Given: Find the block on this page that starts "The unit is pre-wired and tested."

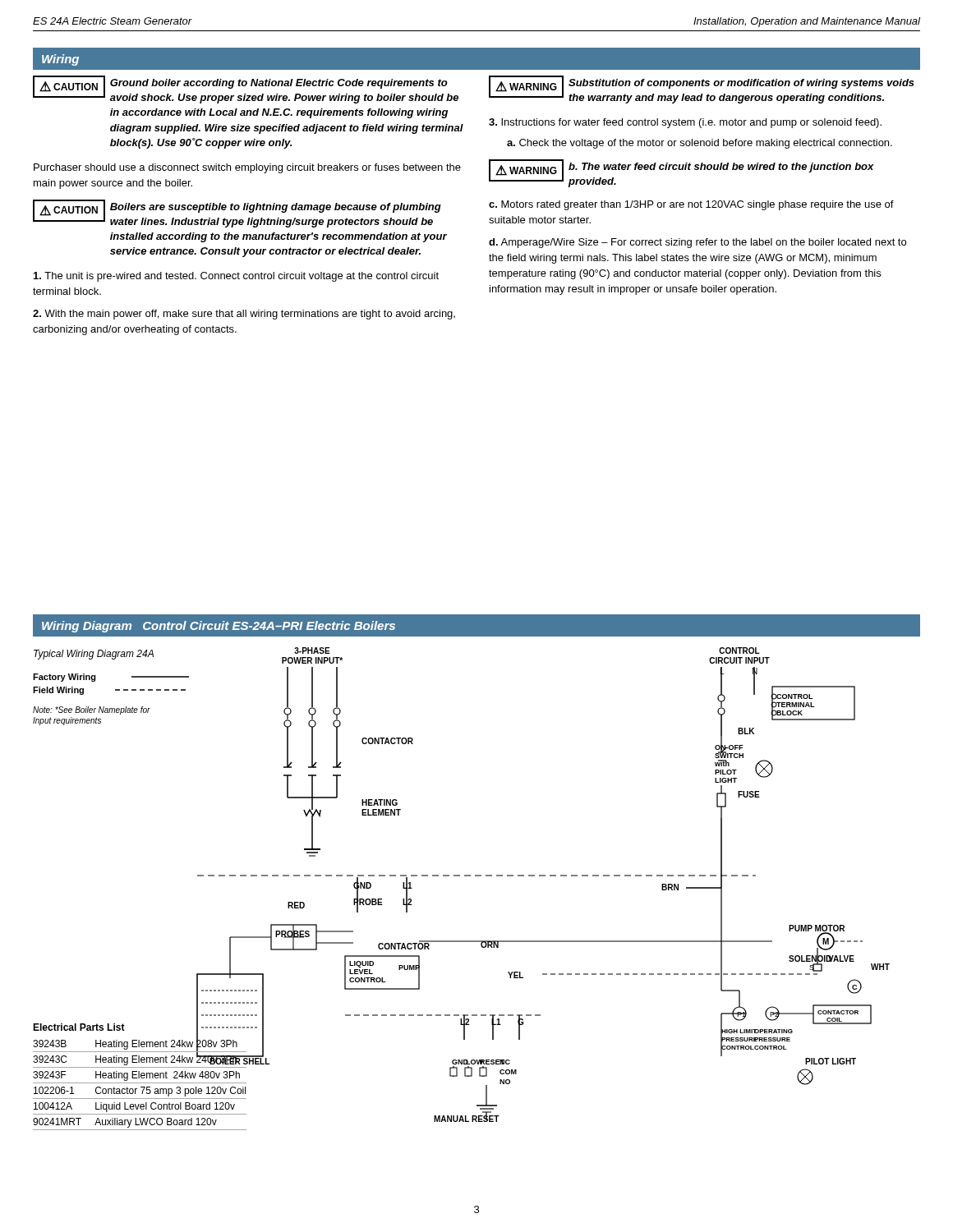Looking at the screenshot, I should (x=236, y=284).
